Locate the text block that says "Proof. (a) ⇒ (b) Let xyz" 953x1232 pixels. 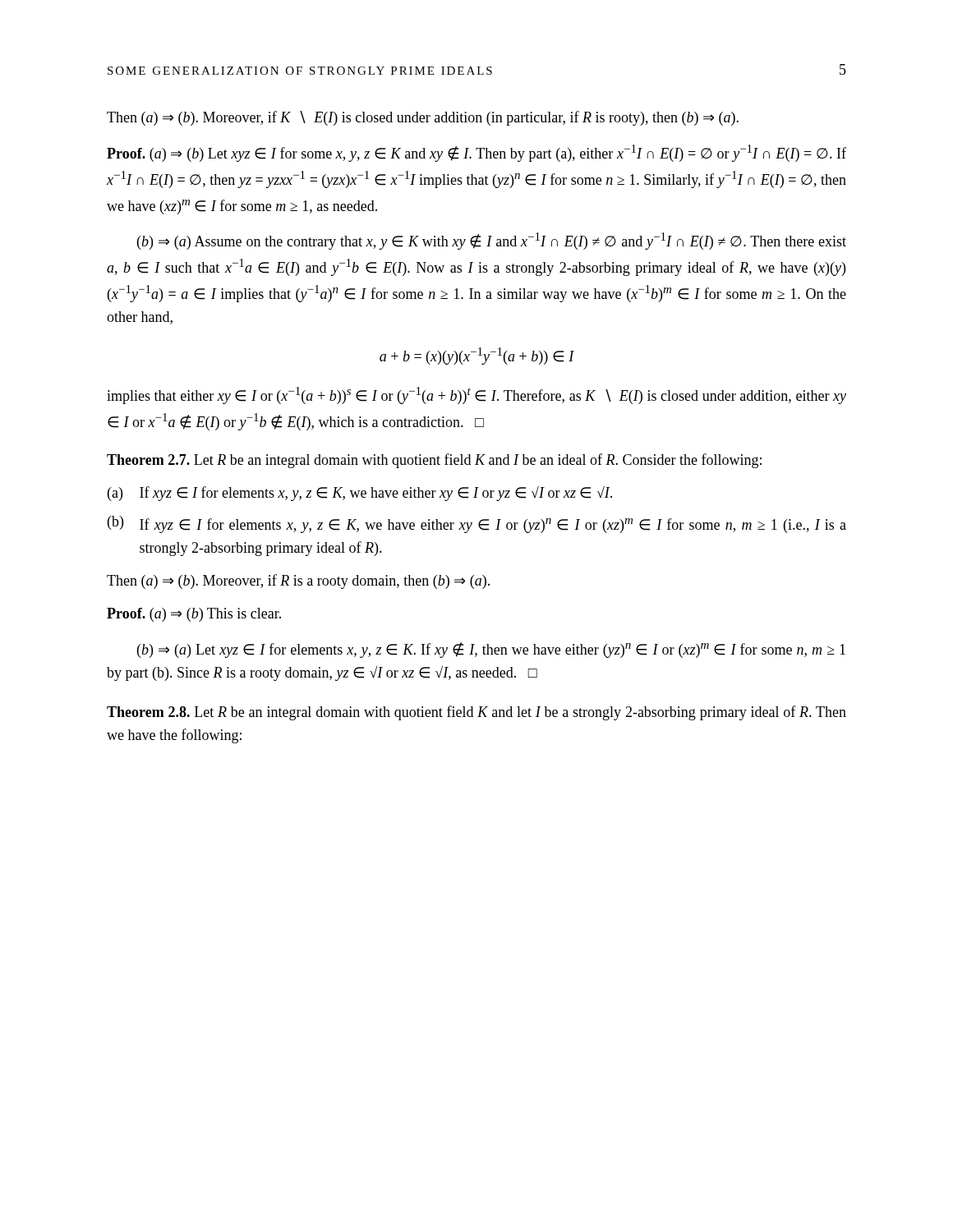point(476,178)
